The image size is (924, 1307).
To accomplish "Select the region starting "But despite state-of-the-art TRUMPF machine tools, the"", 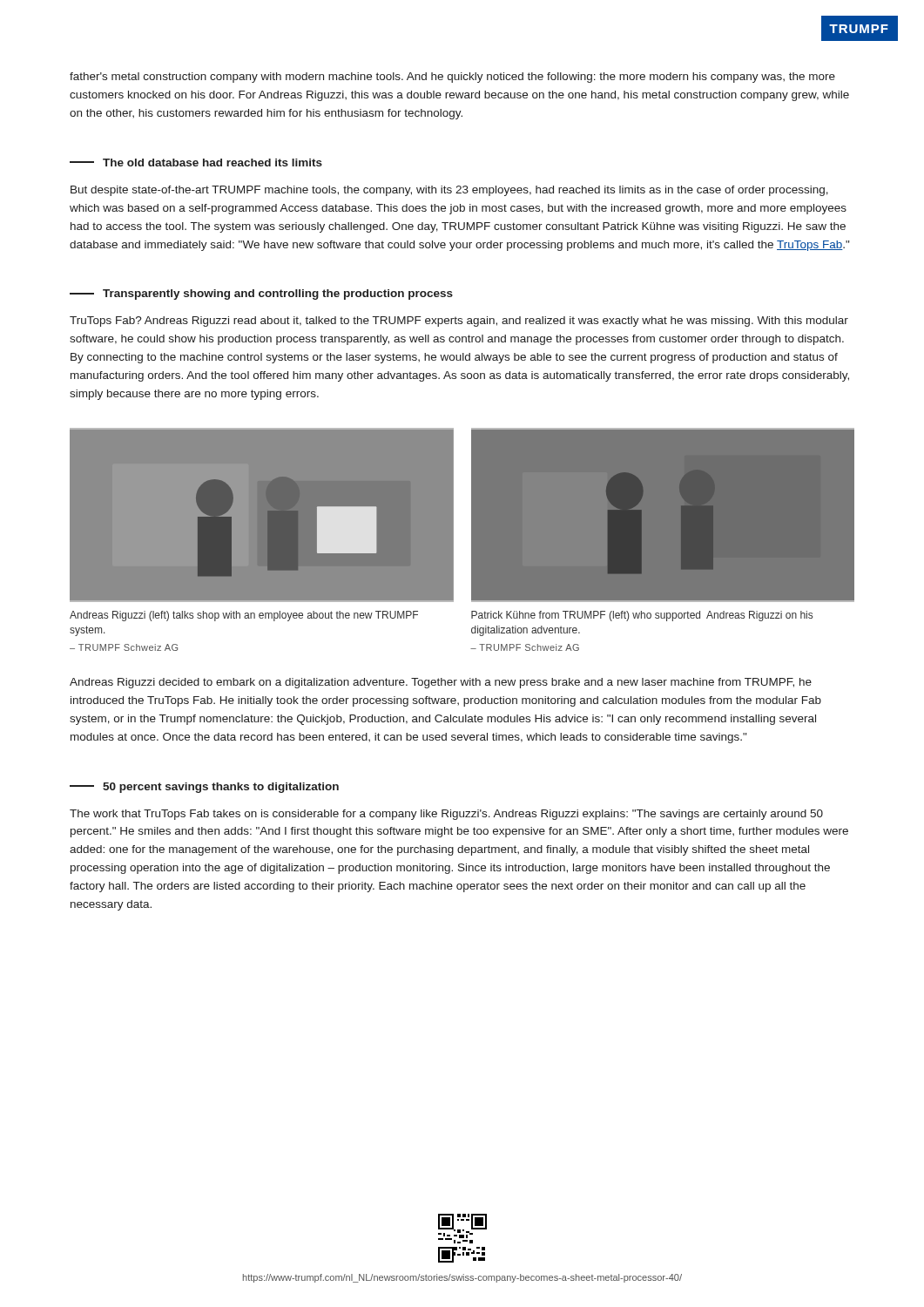I will (x=460, y=217).
